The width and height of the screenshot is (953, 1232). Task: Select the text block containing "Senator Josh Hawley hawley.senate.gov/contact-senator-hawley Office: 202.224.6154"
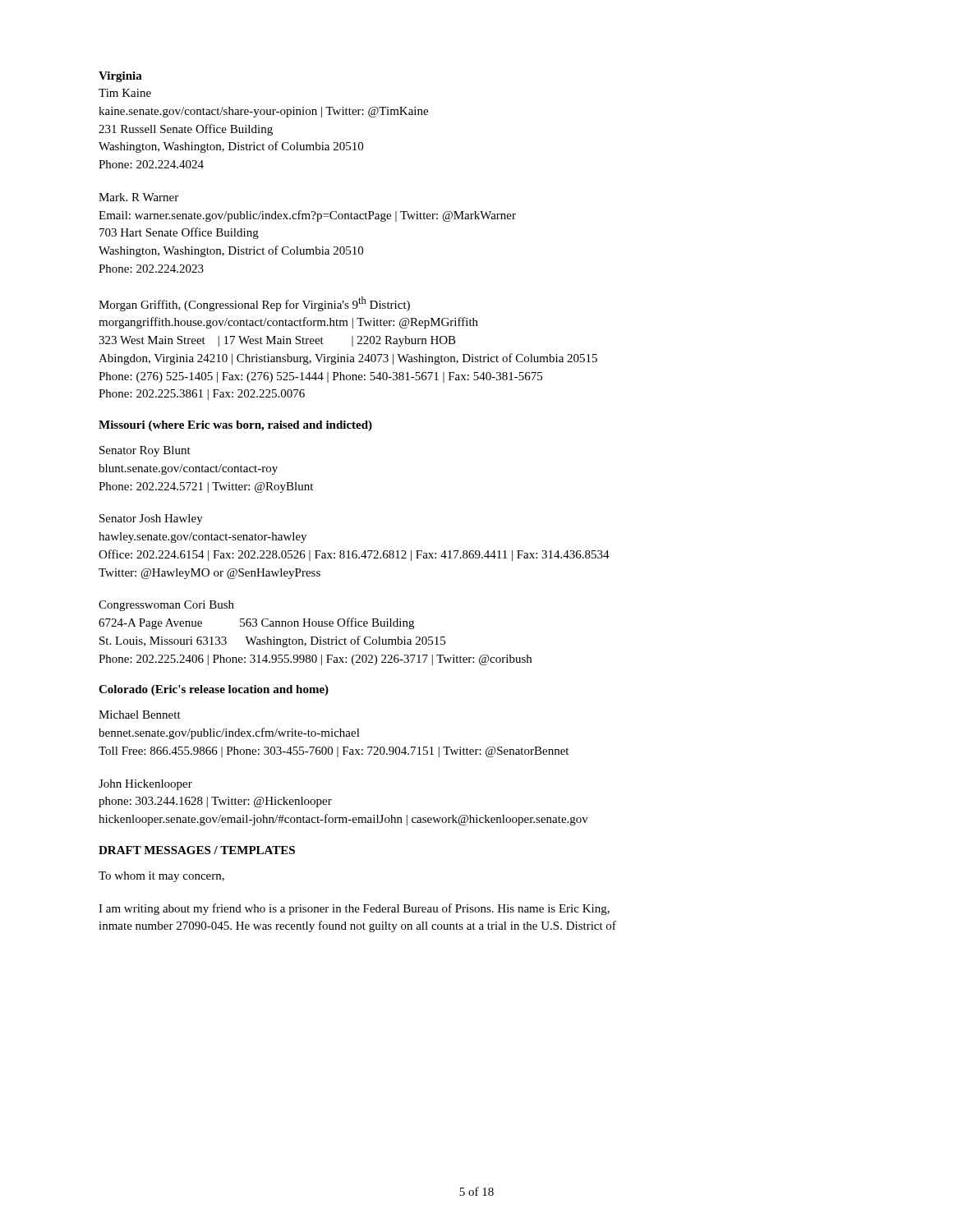(476, 546)
